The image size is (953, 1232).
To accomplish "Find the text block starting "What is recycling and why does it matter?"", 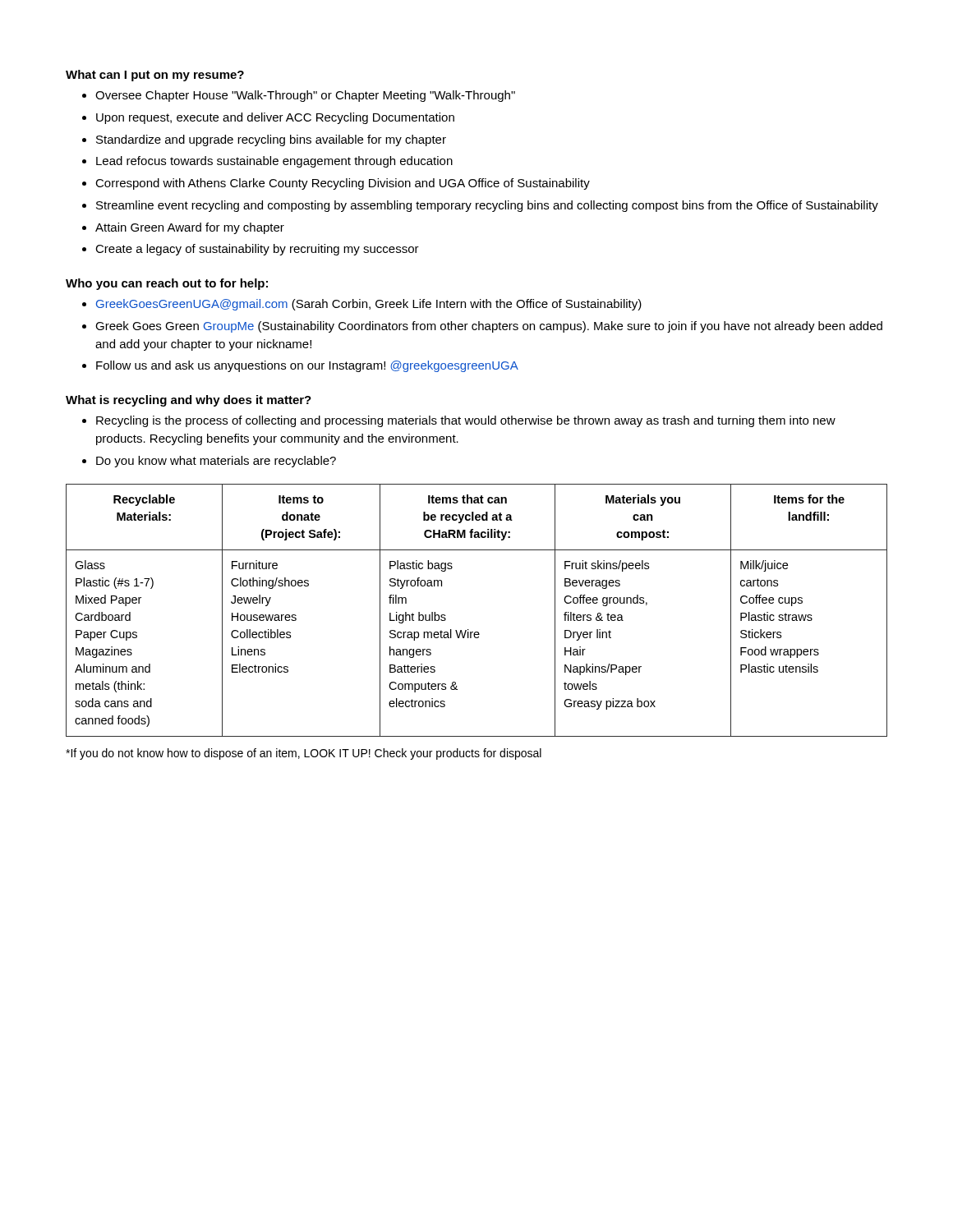I will click(x=189, y=400).
